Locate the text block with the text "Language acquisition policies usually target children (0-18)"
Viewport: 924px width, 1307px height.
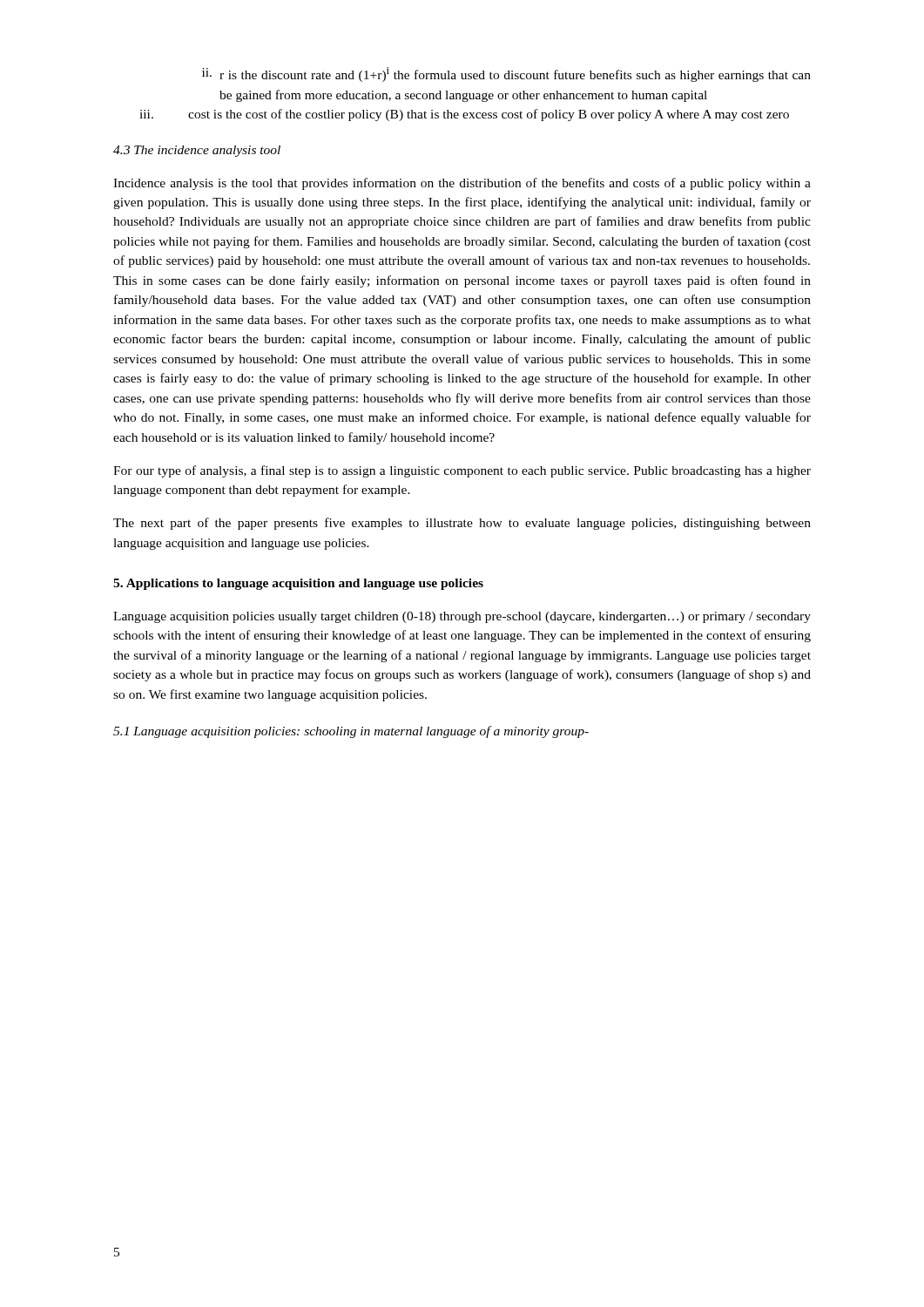[x=462, y=655]
